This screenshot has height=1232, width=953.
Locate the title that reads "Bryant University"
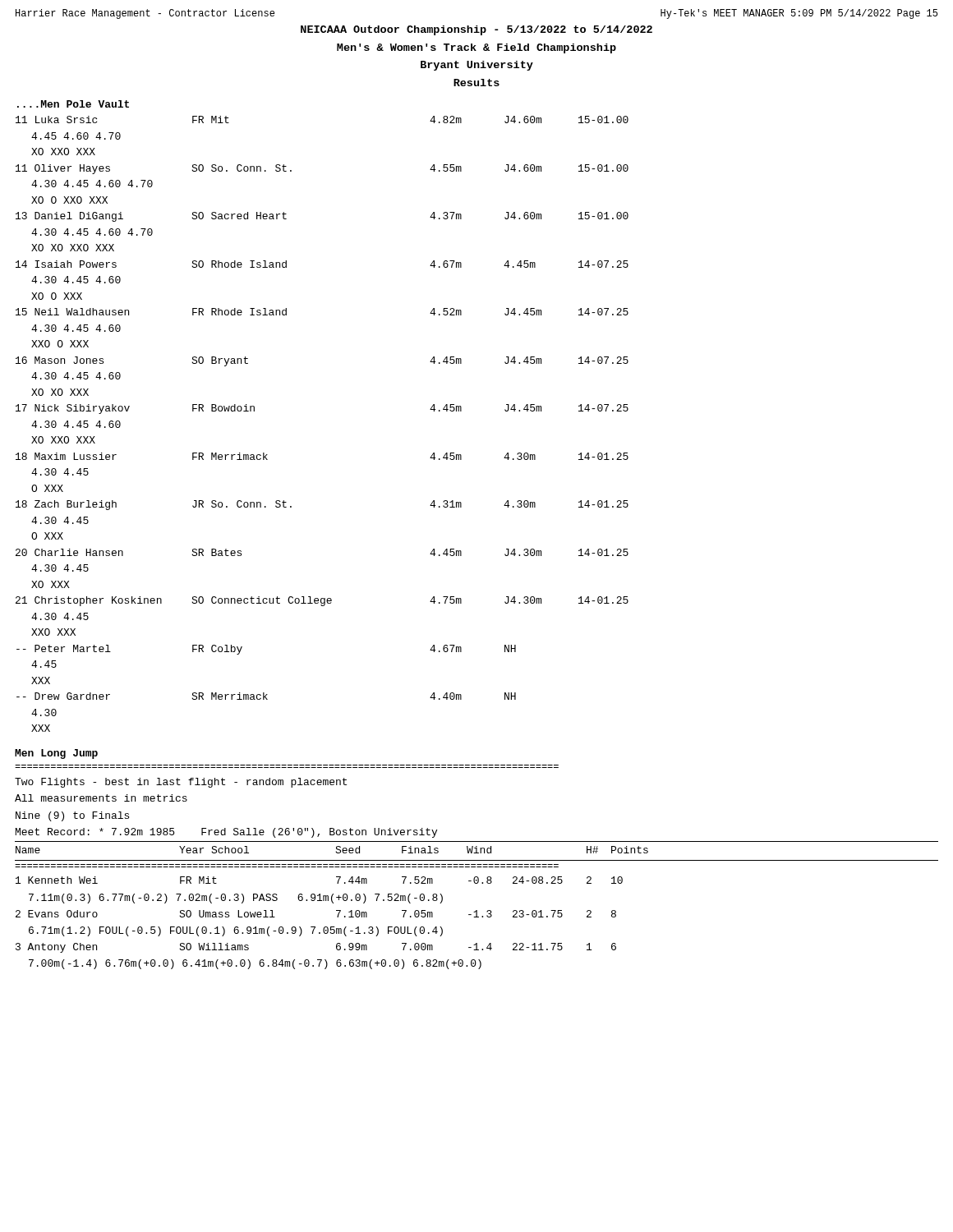pos(476,65)
